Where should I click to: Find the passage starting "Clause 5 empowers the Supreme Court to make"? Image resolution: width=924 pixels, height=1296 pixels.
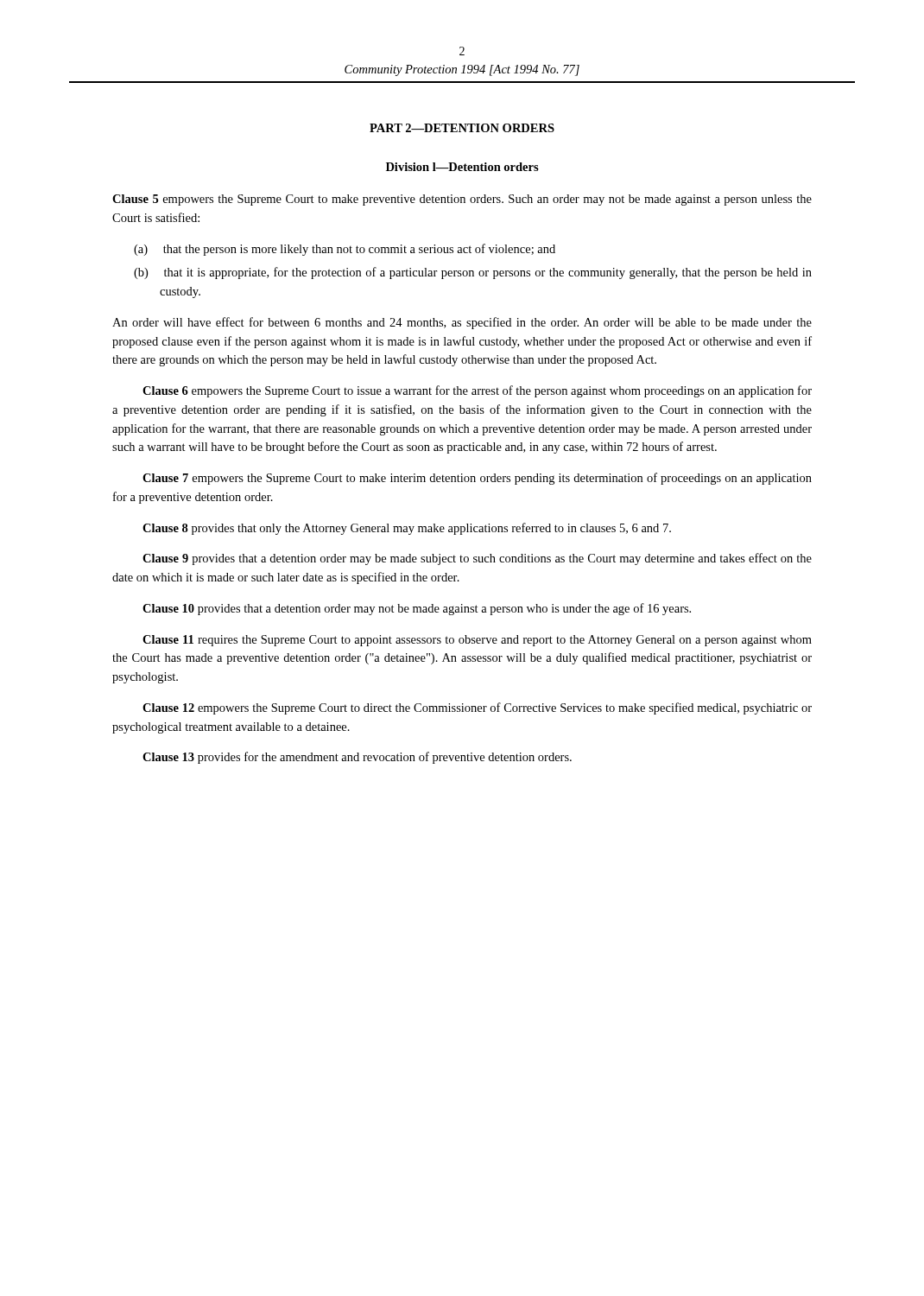click(x=462, y=208)
